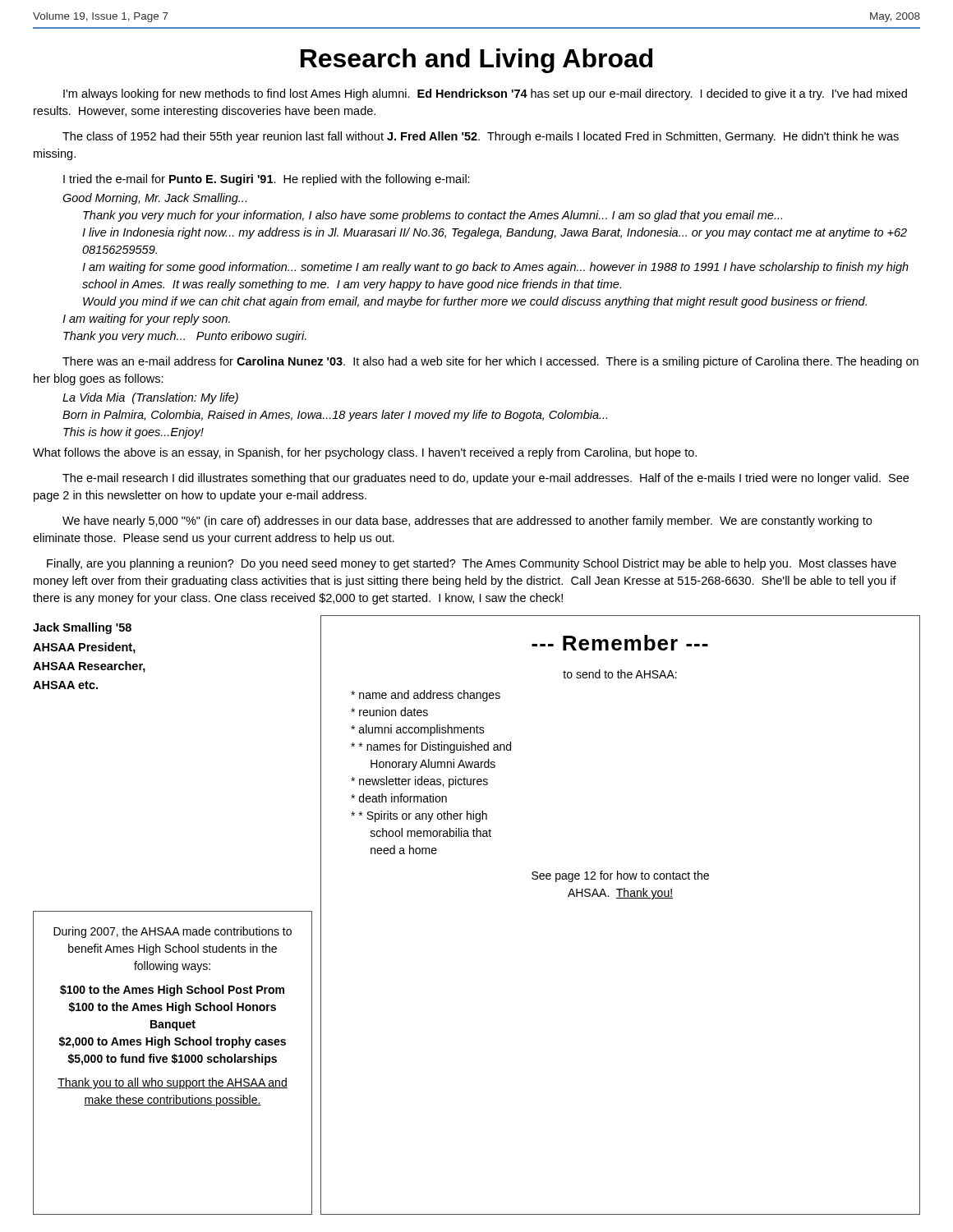Locate the element starting "Jack Smalling '58"

click(82, 628)
